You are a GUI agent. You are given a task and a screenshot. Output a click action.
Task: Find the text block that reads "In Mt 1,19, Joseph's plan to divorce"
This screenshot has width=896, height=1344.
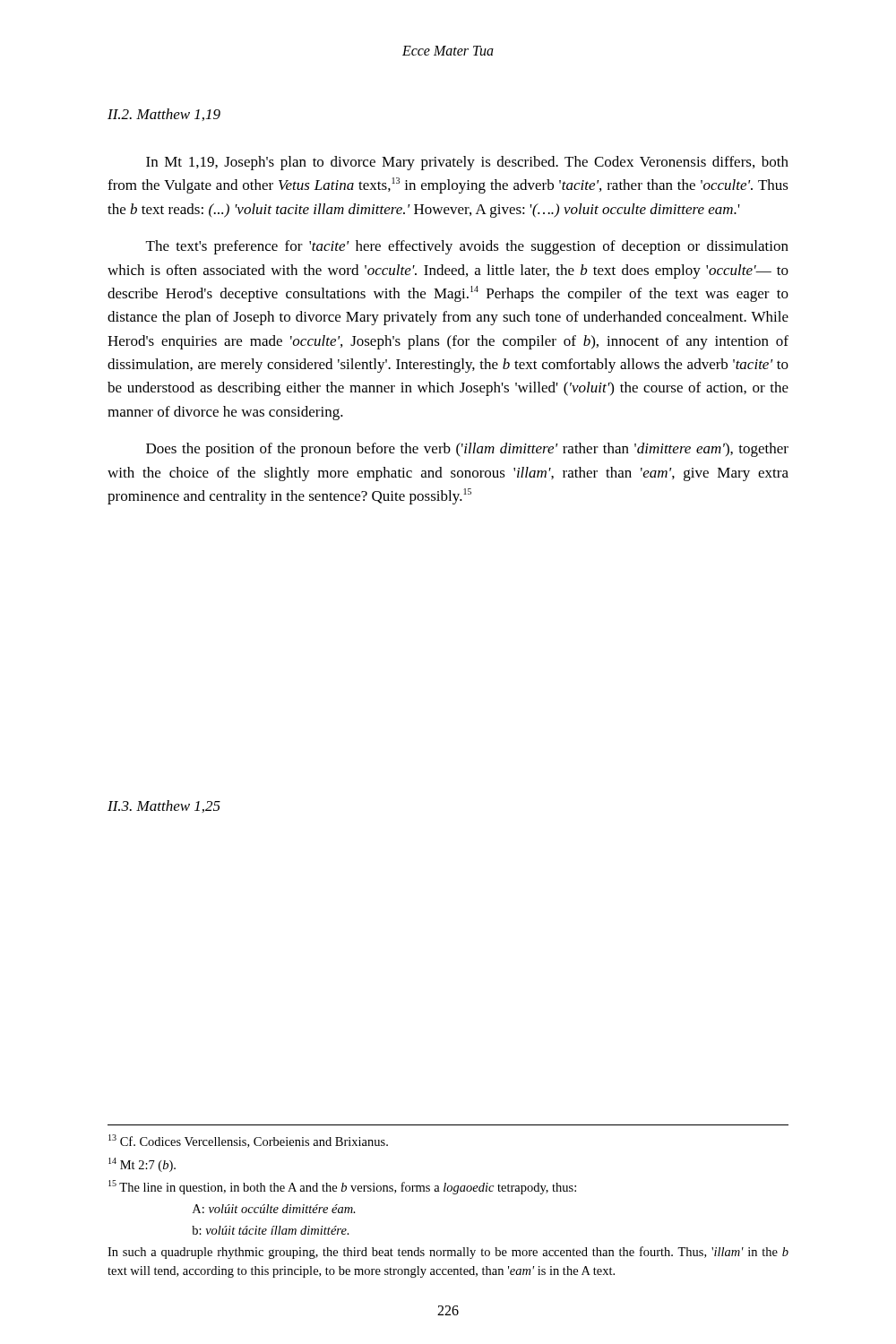(448, 185)
